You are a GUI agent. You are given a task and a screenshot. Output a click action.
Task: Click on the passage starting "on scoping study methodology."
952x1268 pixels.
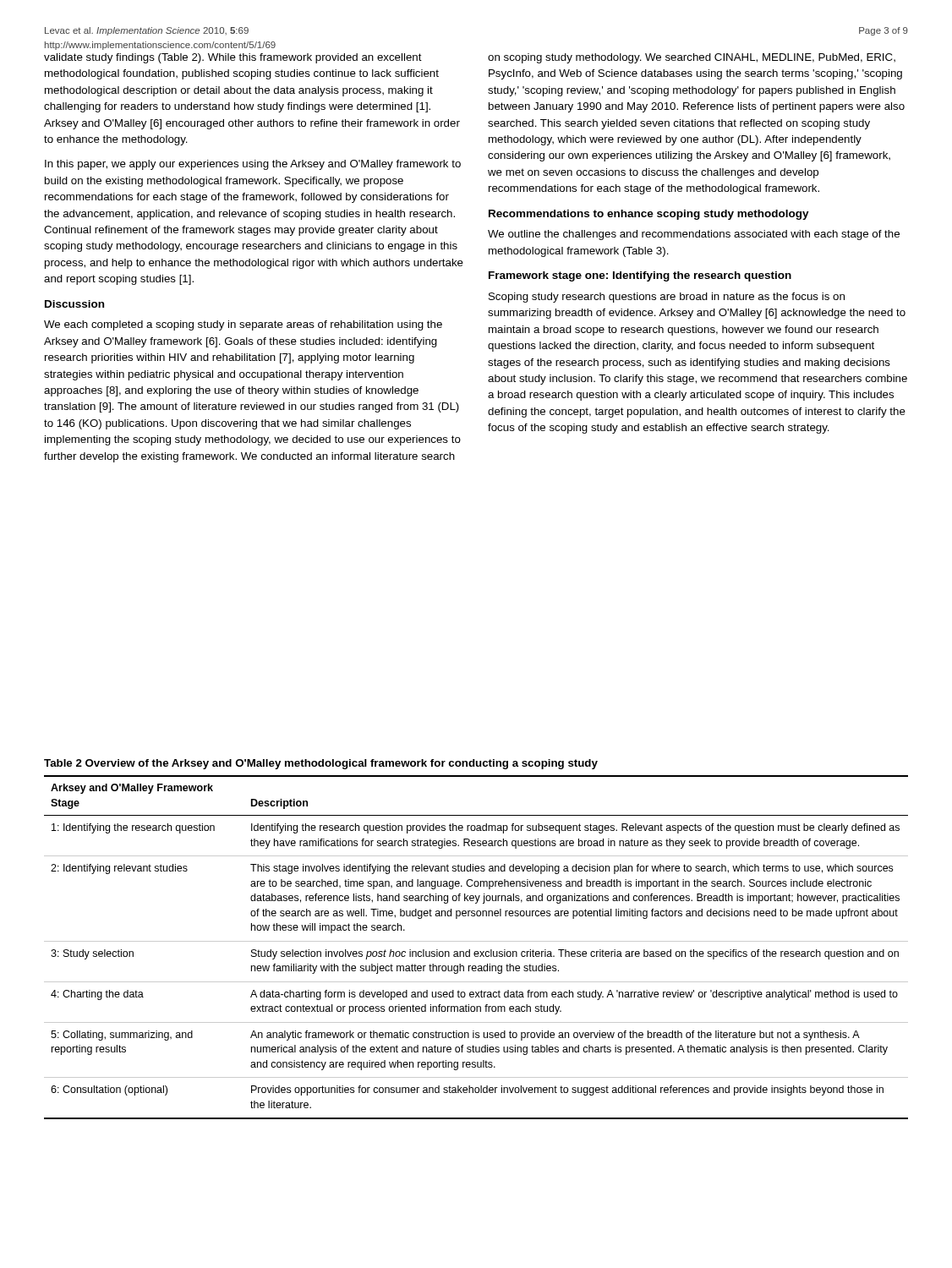click(x=698, y=123)
